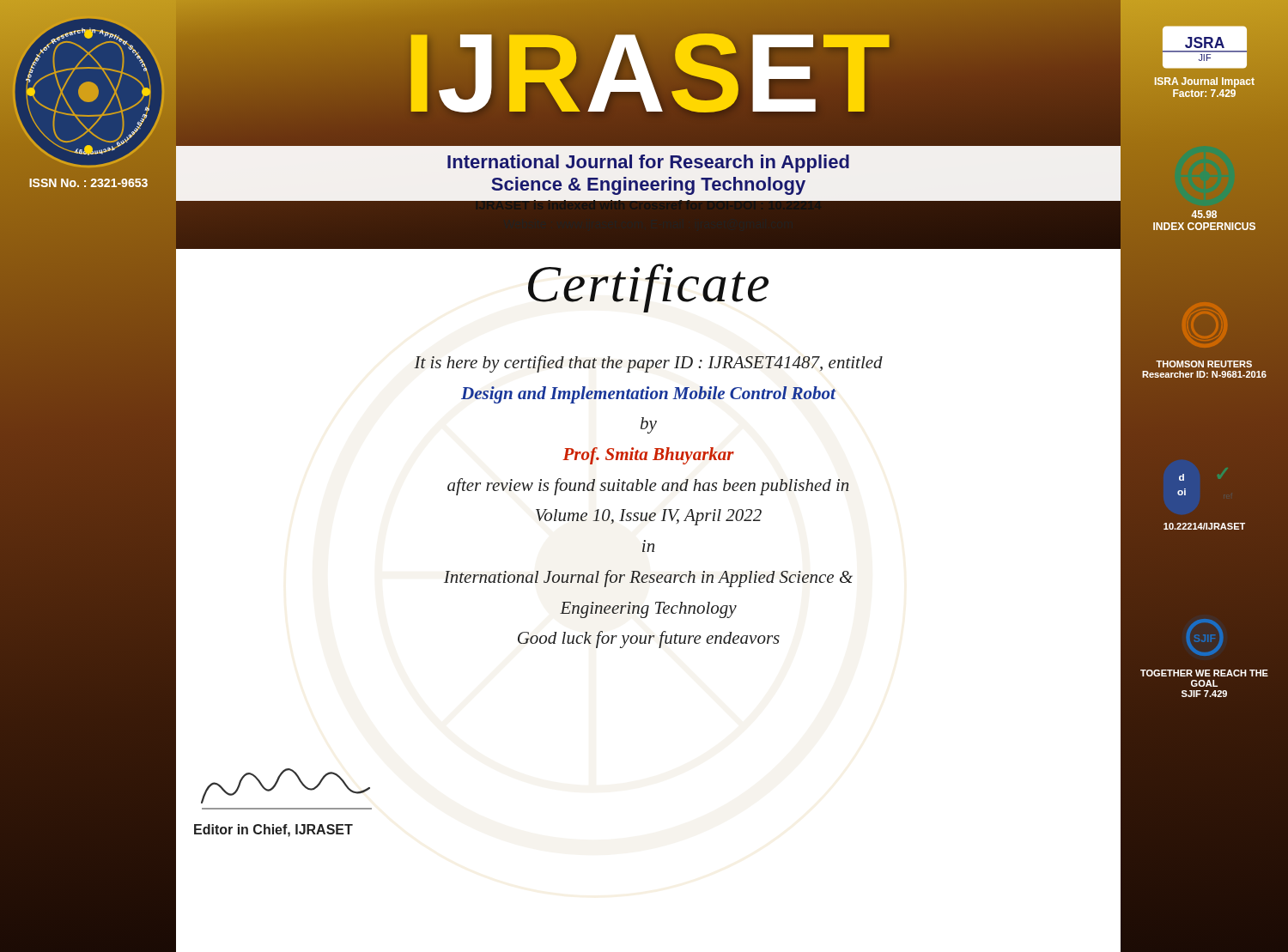
Task: Locate the illustration
Action: pos(288,788)
